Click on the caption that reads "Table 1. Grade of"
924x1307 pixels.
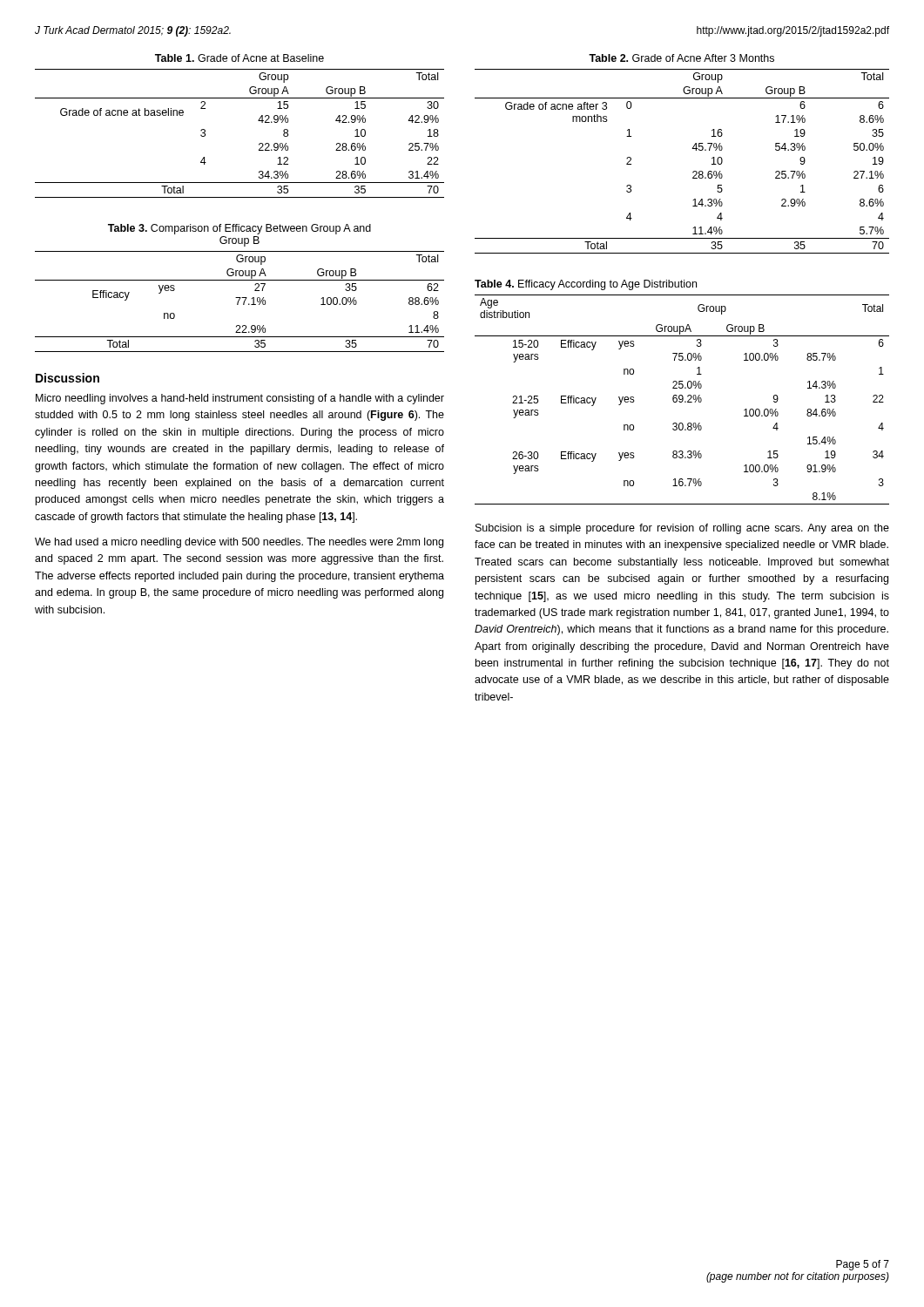(240, 58)
